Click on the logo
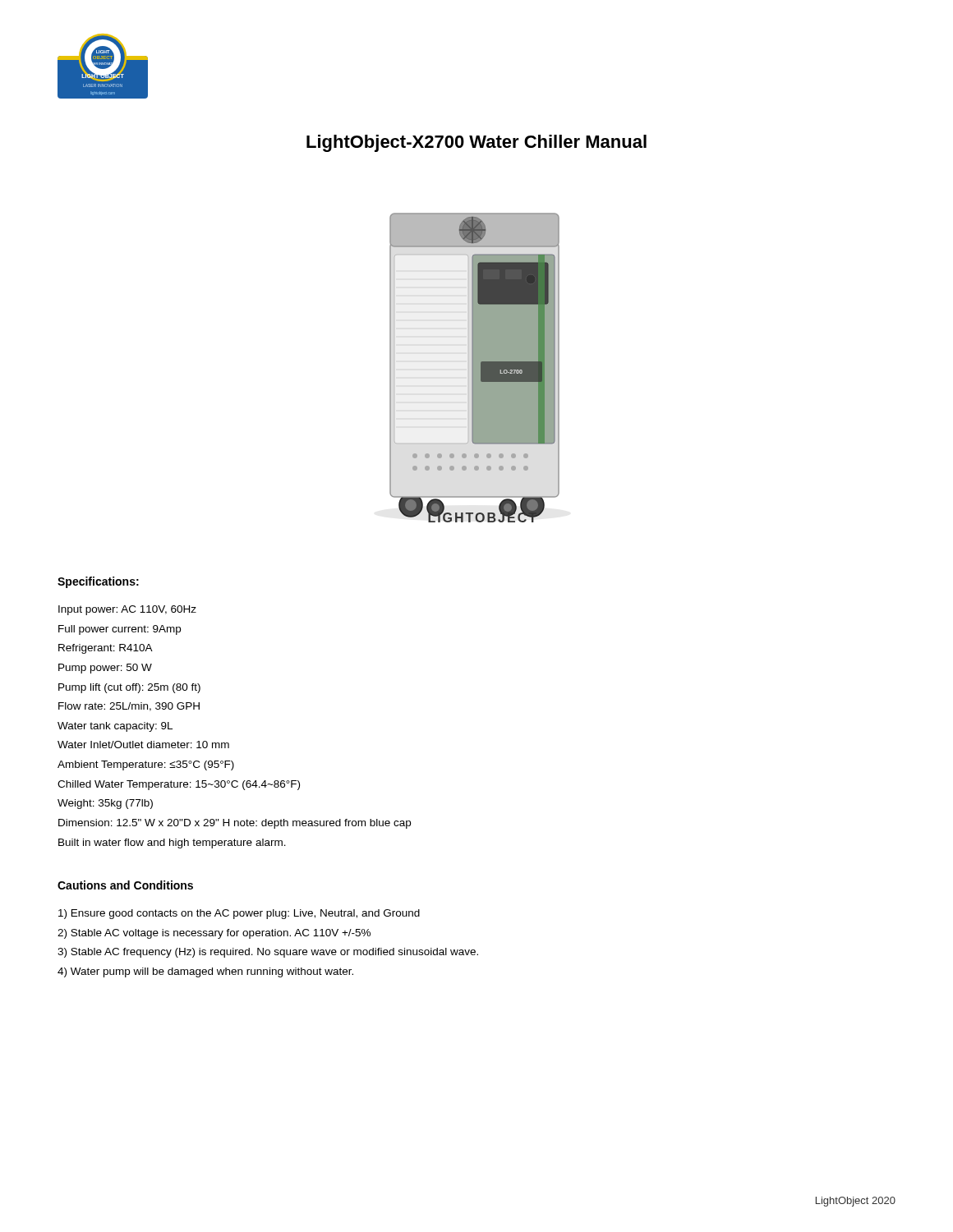Viewport: 953px width, 1232px height. 103,71
